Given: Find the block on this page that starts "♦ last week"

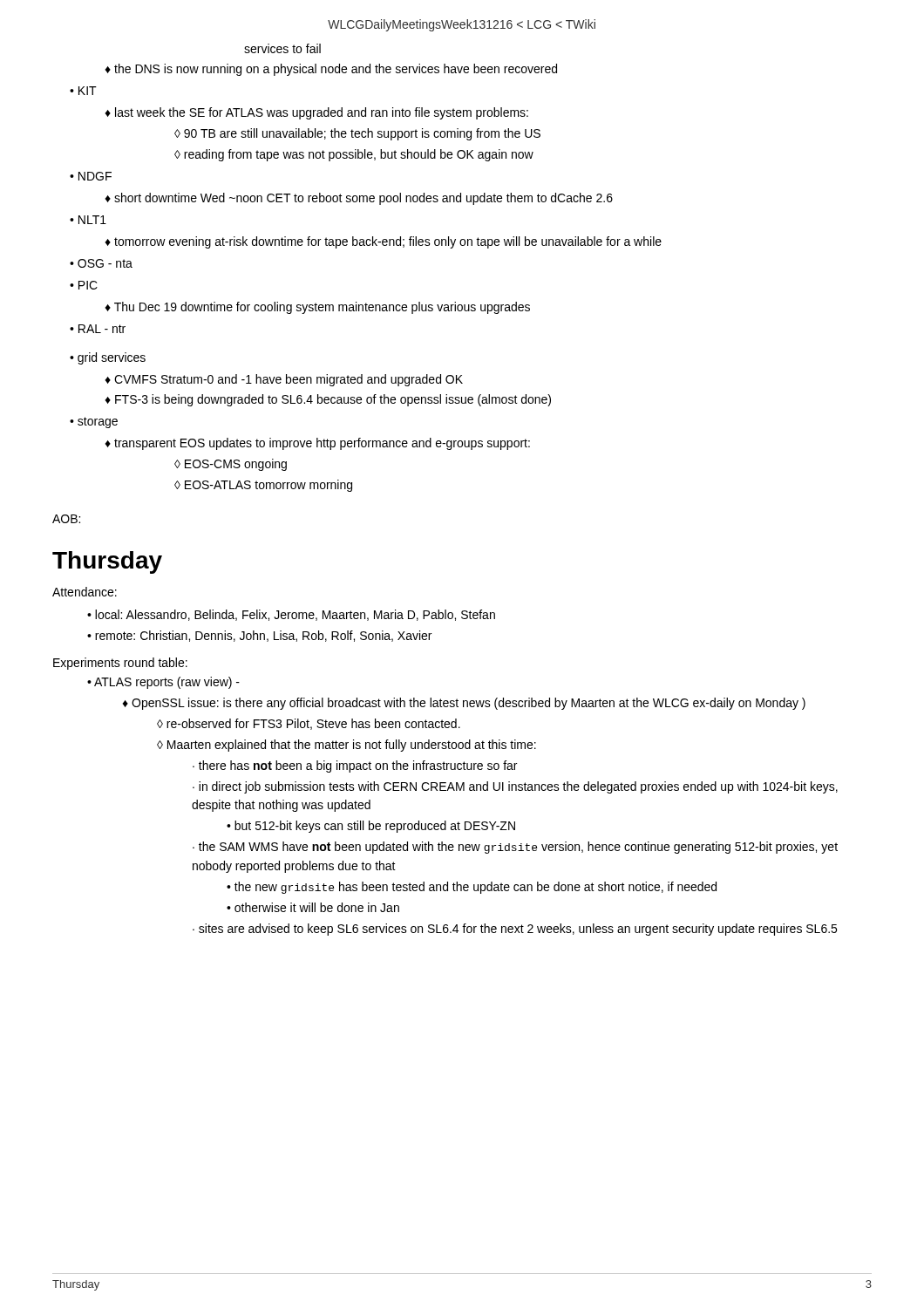Looking at the screenshot, I should 317,112.
